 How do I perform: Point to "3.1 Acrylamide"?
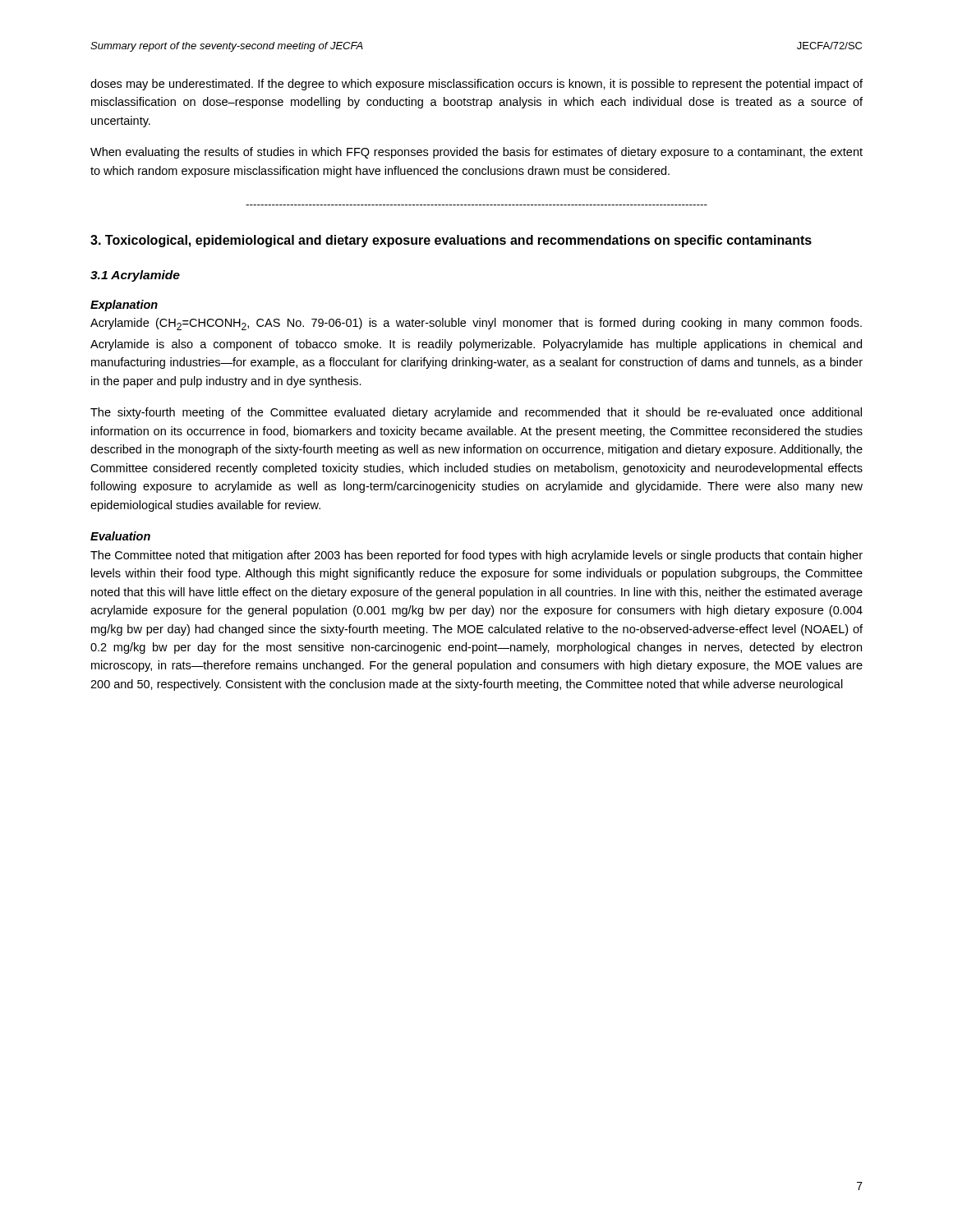click(x=135, y=275)
